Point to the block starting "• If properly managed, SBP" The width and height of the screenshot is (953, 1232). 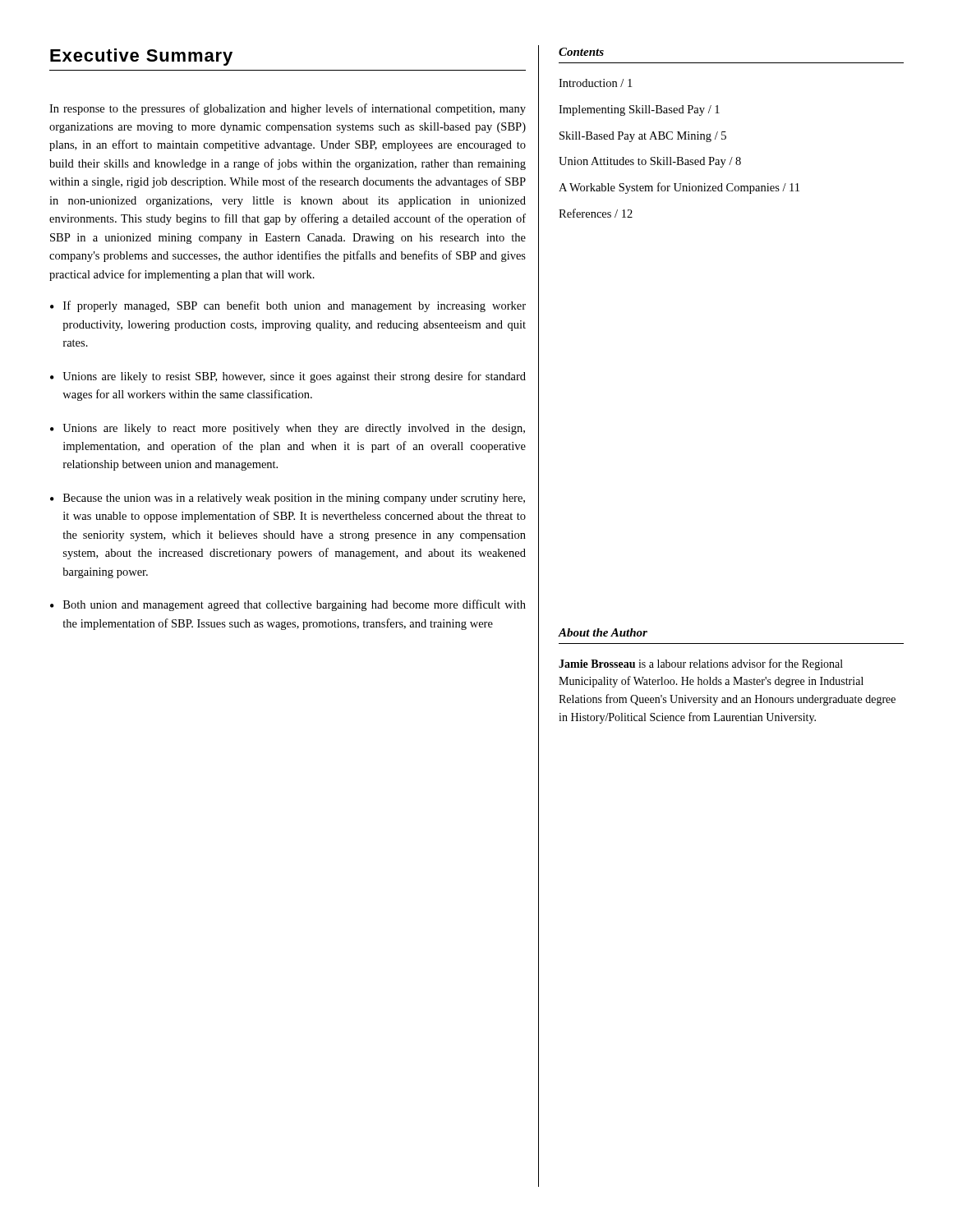tap(288, 324)
